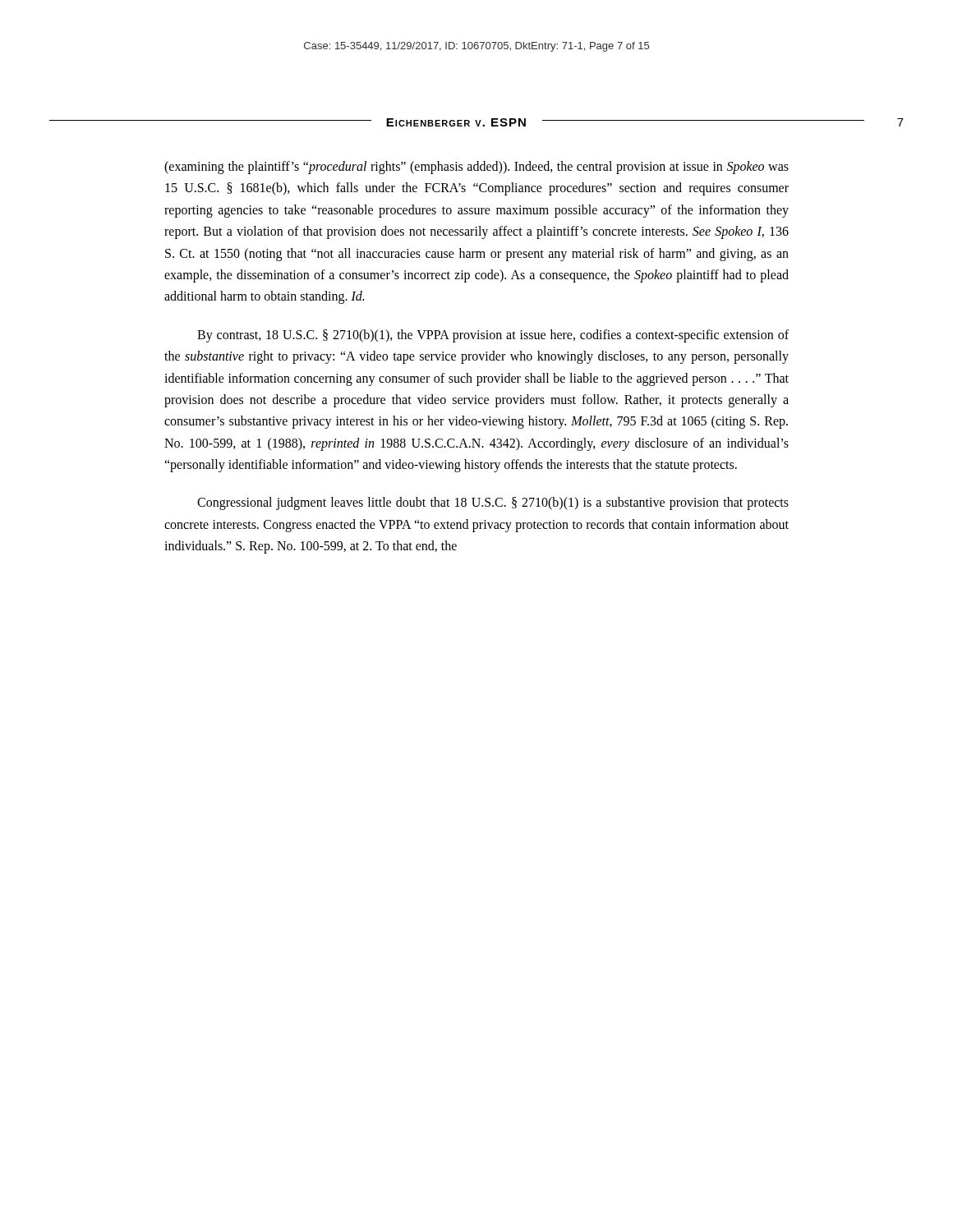The width and height of the screenshot is (953, 1232).
Task: Click the passage that begins "By contrast, 18 U.S.C. § 2710(b)(1), the VPPA"
Action: pyautogui.click(x=476, y=399)
